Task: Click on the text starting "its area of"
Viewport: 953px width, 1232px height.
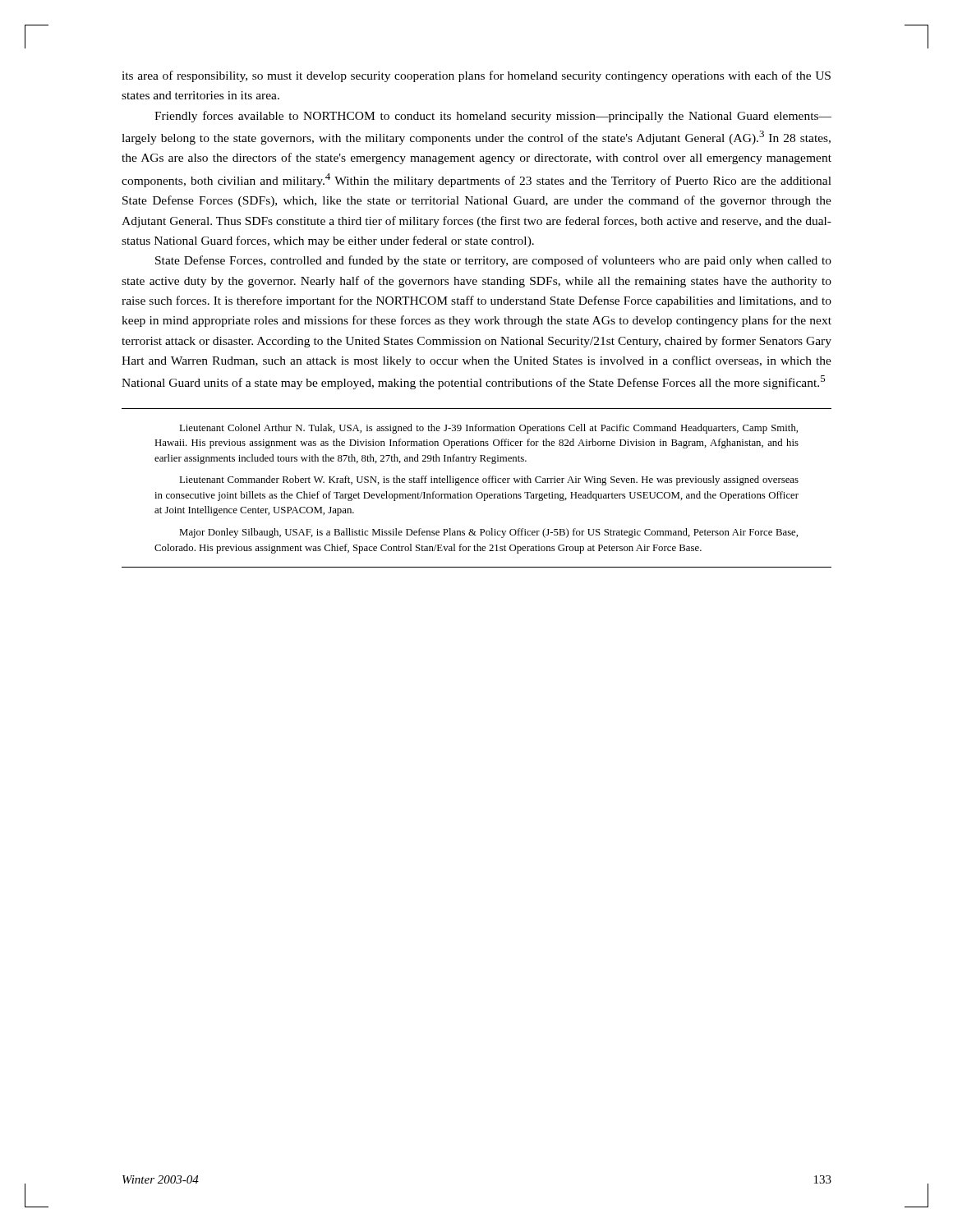Action: [476, 229]
